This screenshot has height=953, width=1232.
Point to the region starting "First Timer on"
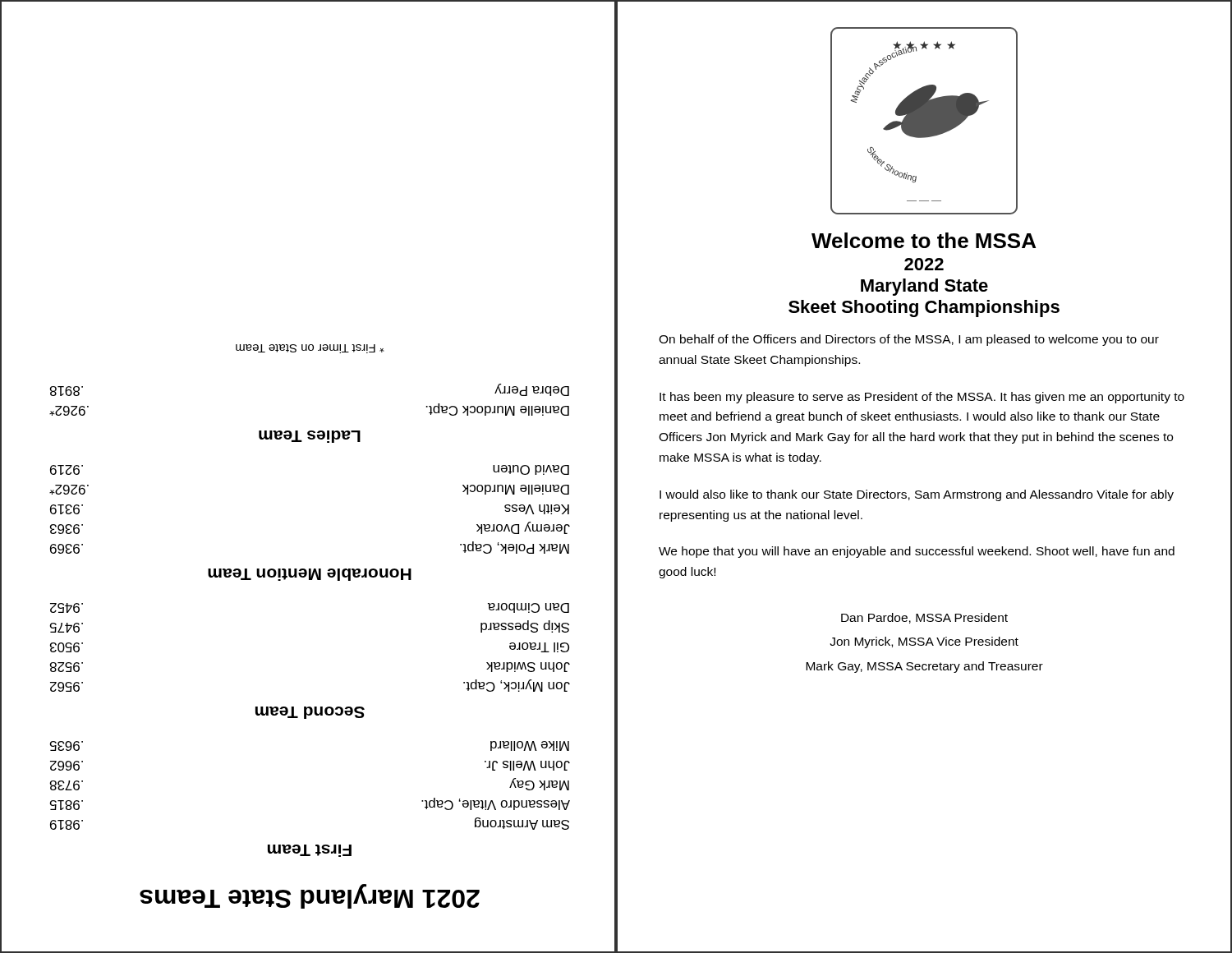pyautogui.click(x=310, y=349)
